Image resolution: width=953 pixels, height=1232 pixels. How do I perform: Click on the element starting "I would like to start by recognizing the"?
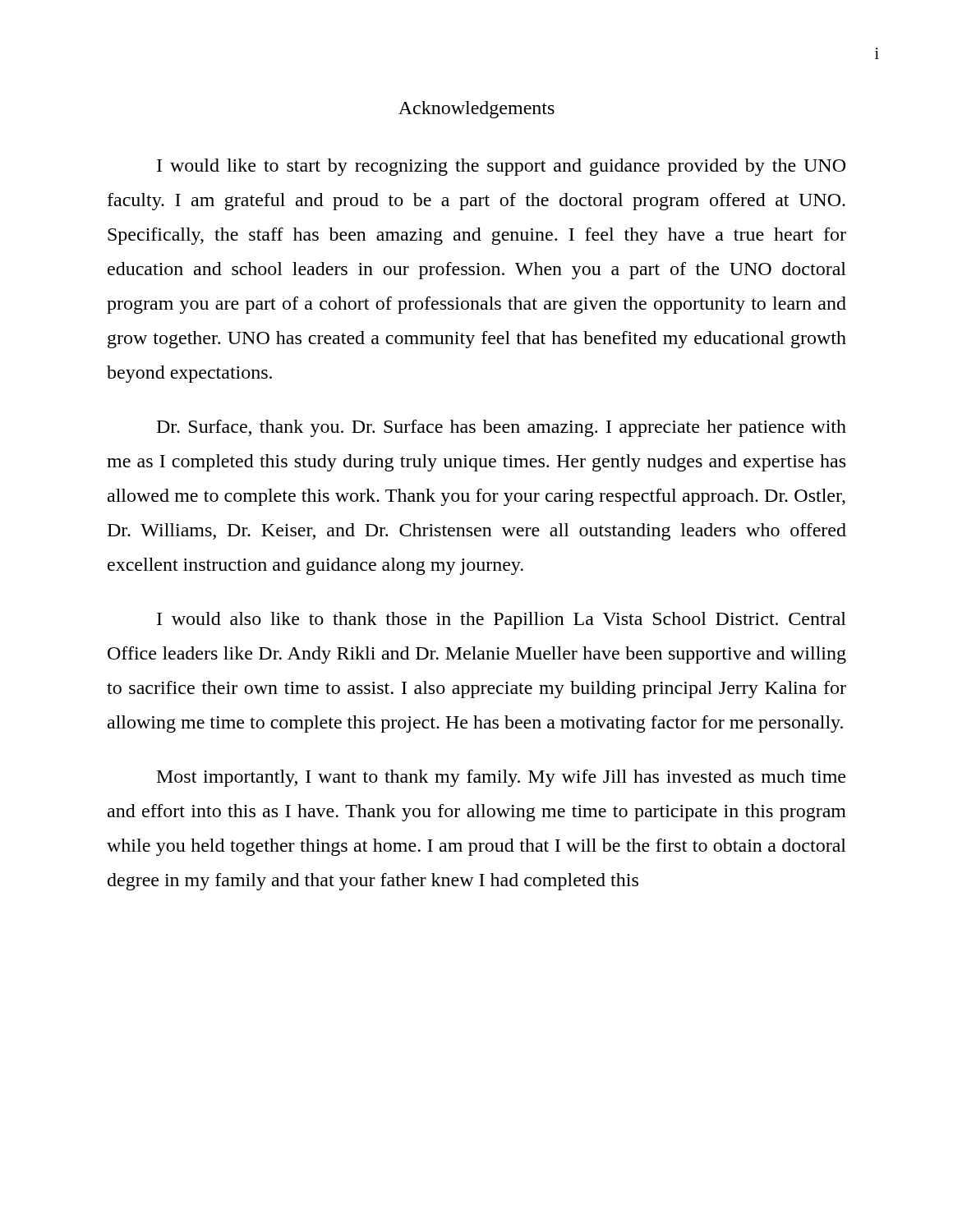click(x=476, y=269)
